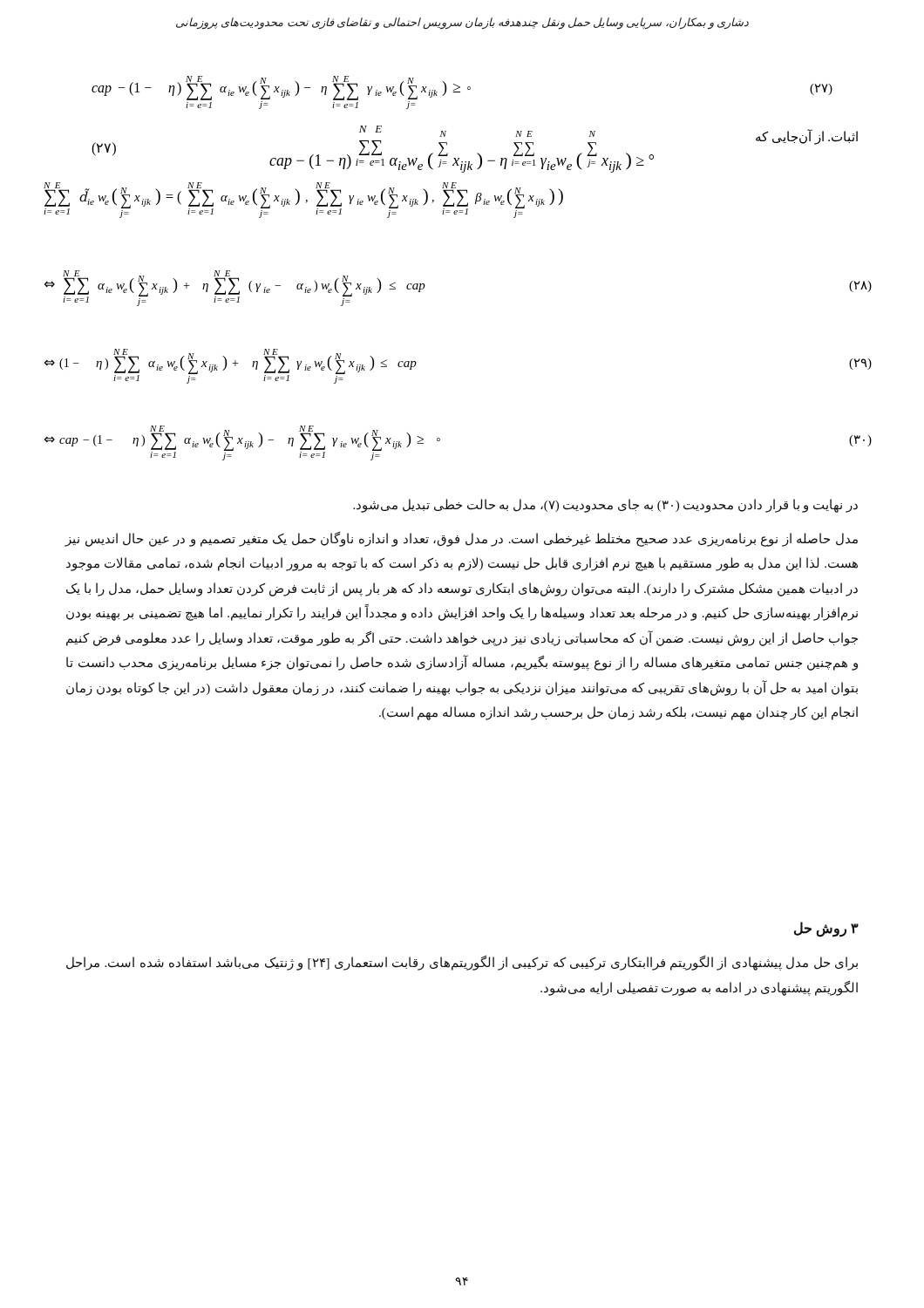
Task: Locate the formula that reads "⇔ cap − (1 − η ) N"
Action: coord(460,439)
